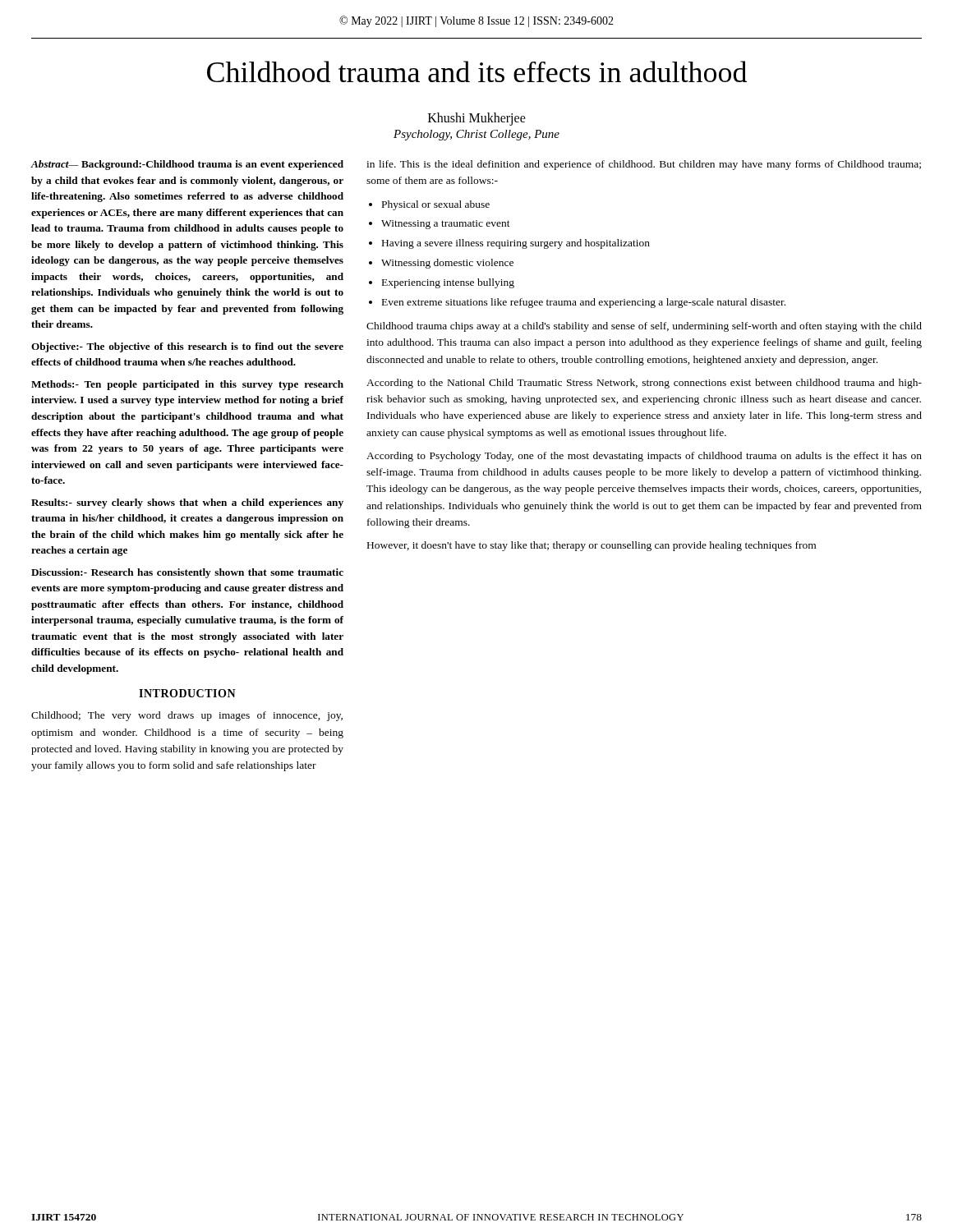Select the list item containing "Even extreme situations like refugee trauma and"
The height and width of the screenshot is (1232, 953).
tap(584, 302)
